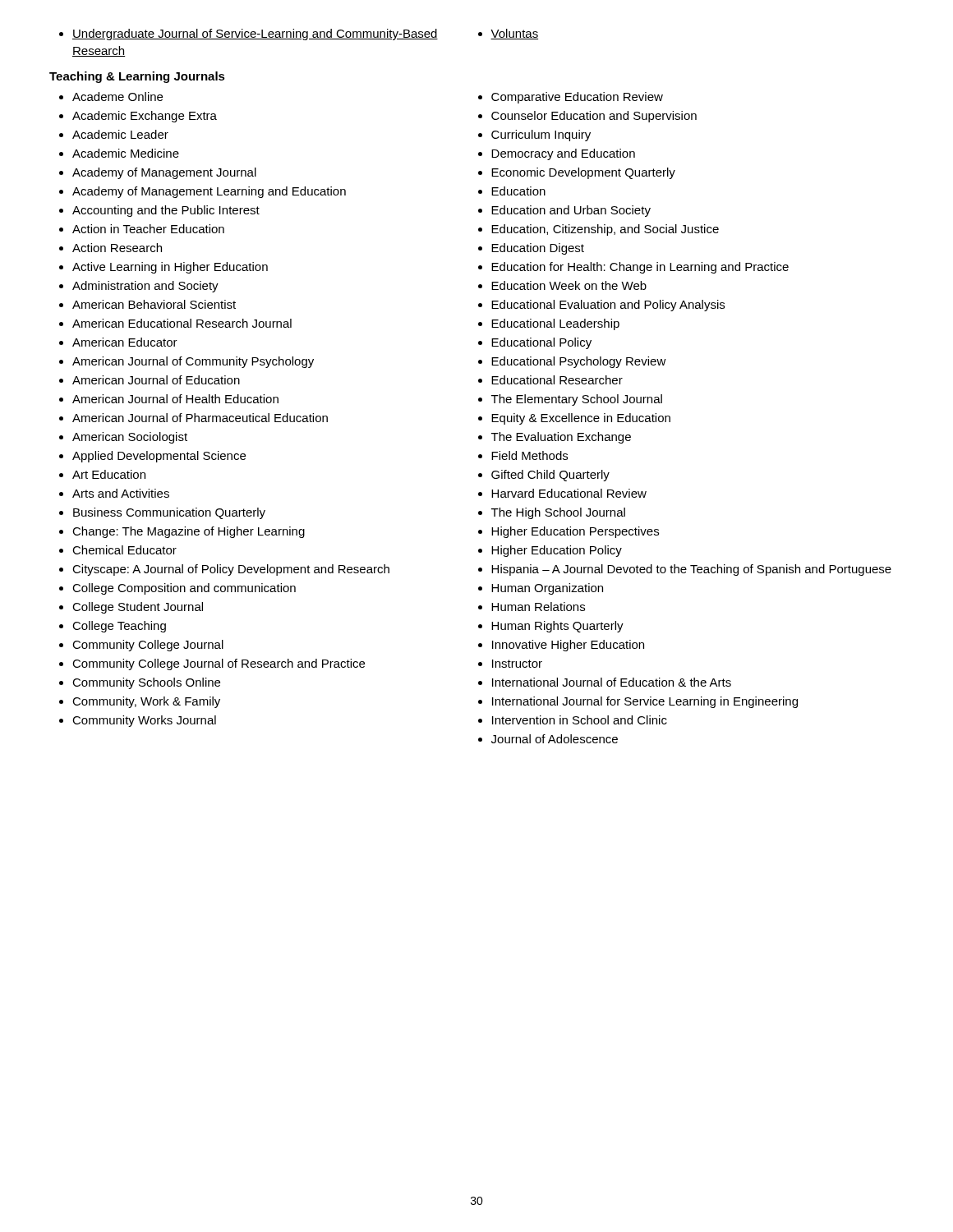This screenshot has height=1232, width=953.
Task: Locate the region starting "Educational Psychology Review"
Action: point(579,362)
